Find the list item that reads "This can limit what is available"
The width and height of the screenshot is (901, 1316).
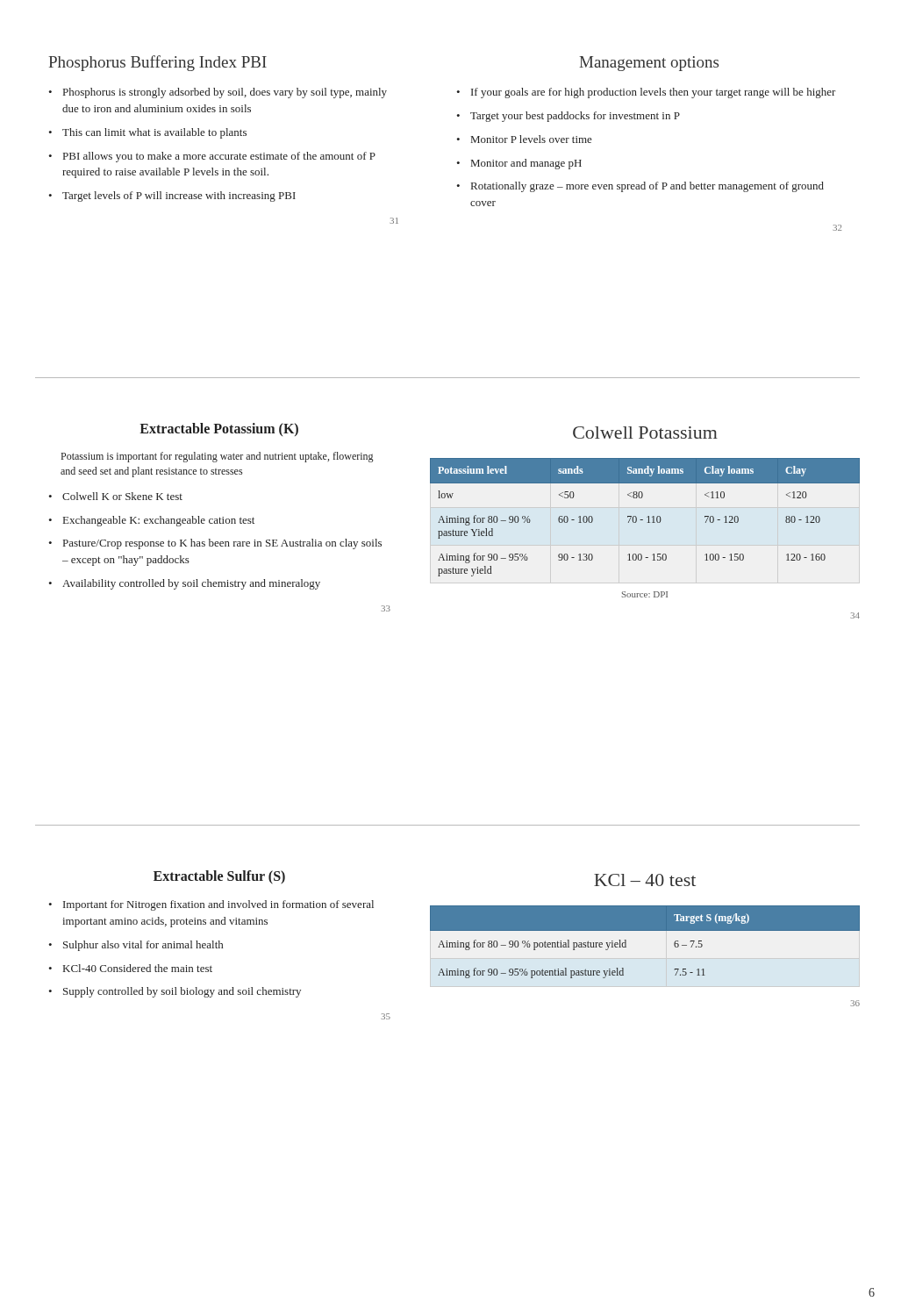click(155, 132)
